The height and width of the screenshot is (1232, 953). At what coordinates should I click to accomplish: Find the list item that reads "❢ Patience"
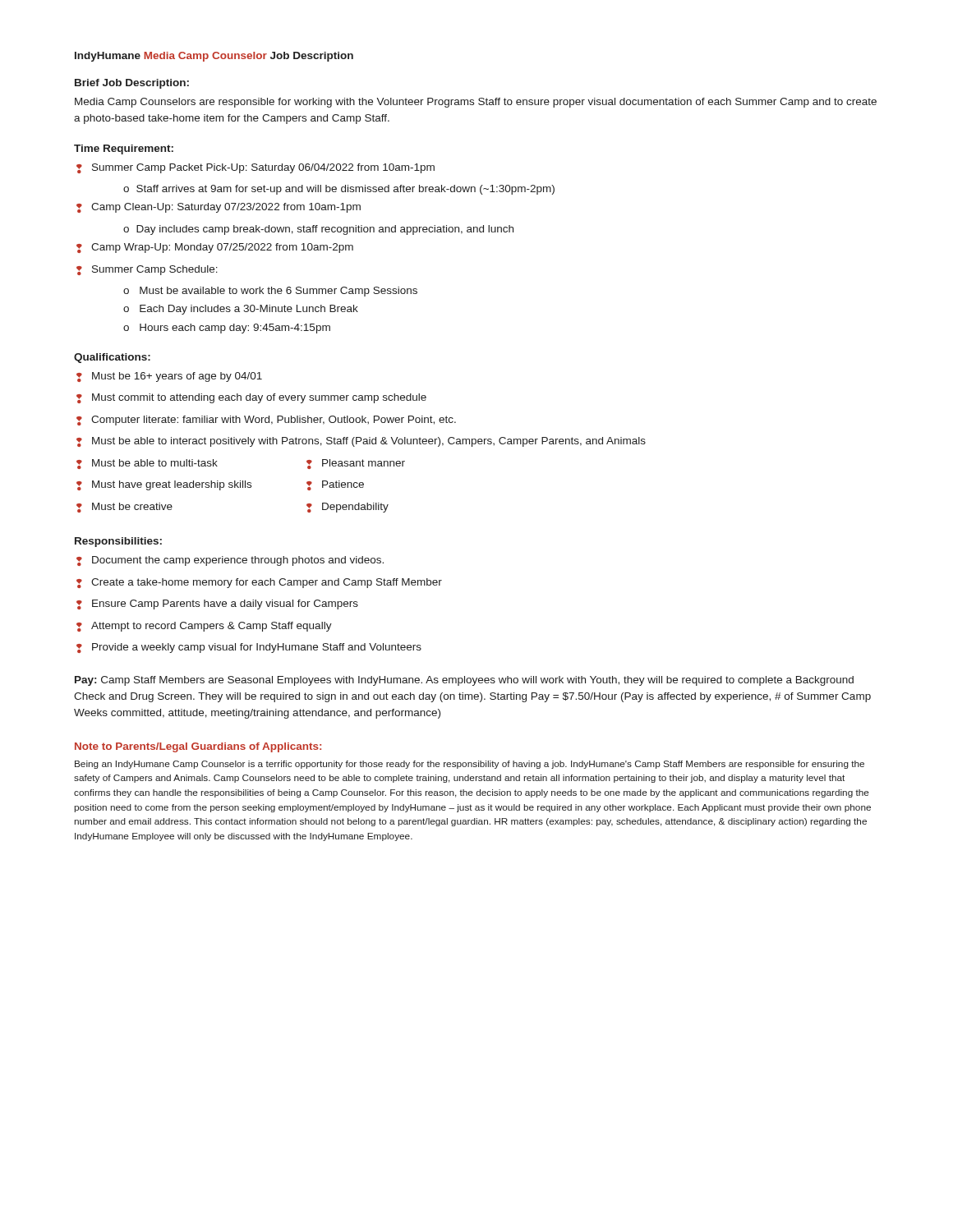pos(334,486)
